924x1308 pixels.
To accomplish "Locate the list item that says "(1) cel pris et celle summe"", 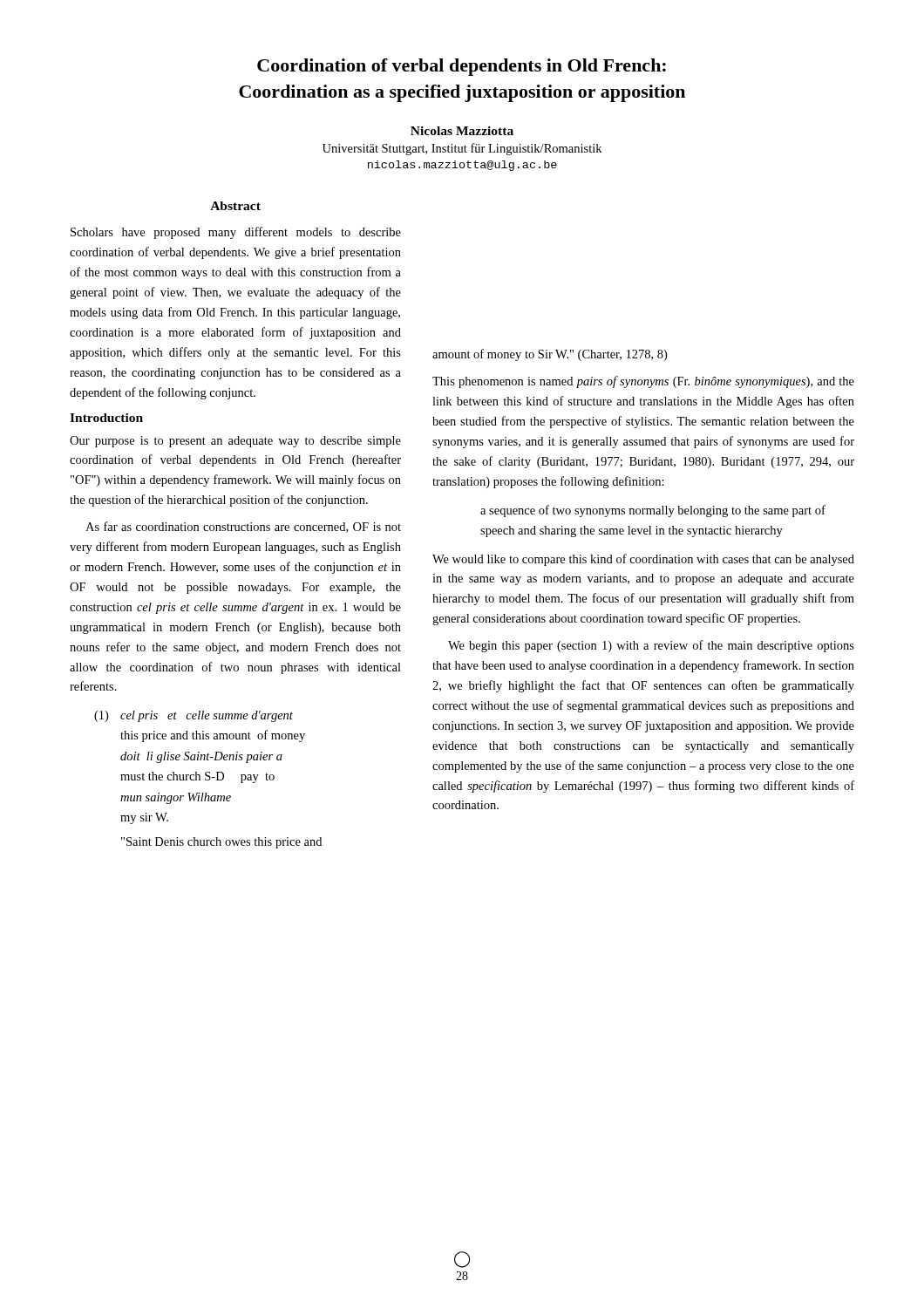I will click(x=248, y=779).
